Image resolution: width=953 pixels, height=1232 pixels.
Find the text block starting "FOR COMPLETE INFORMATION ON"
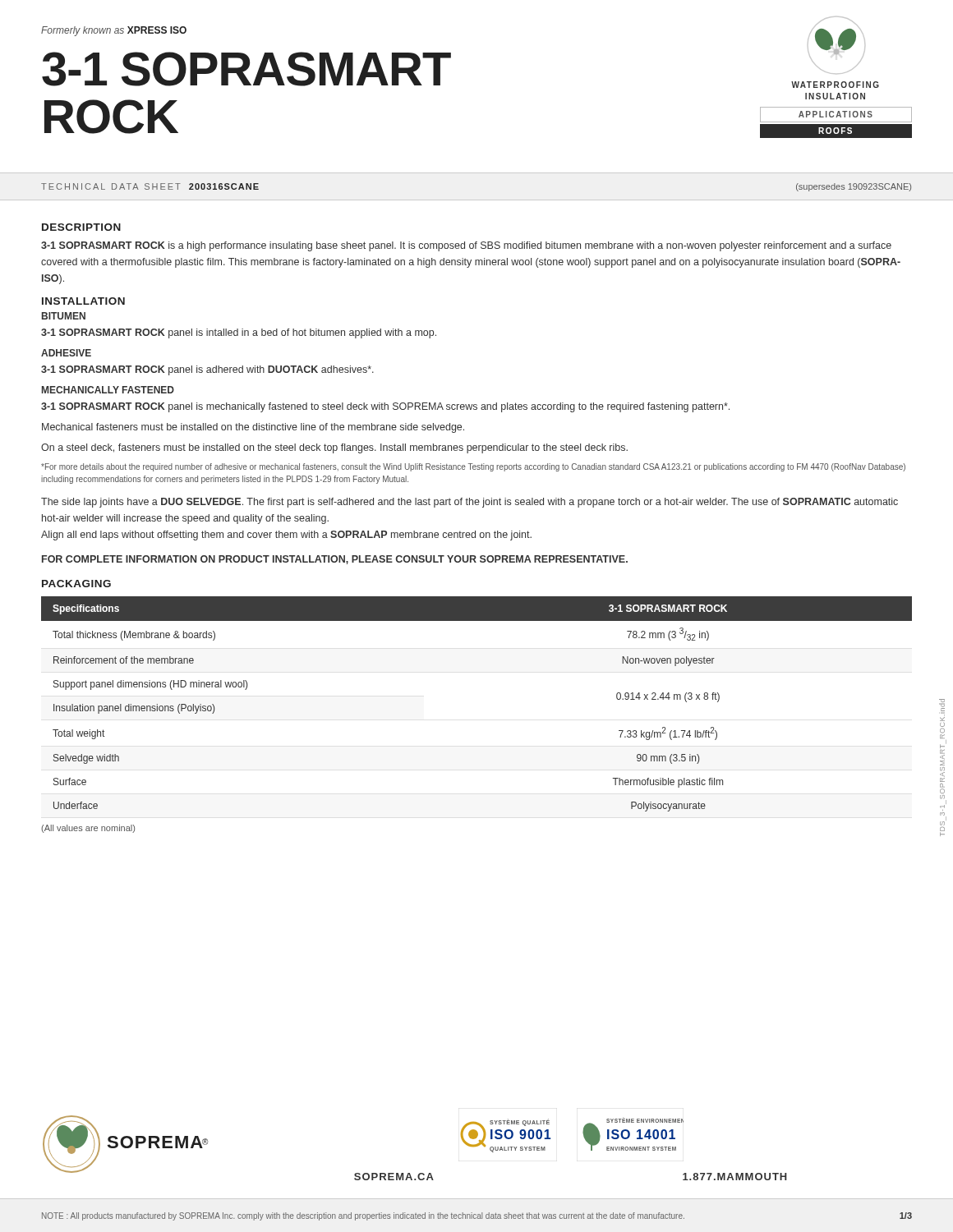(335, 559)
